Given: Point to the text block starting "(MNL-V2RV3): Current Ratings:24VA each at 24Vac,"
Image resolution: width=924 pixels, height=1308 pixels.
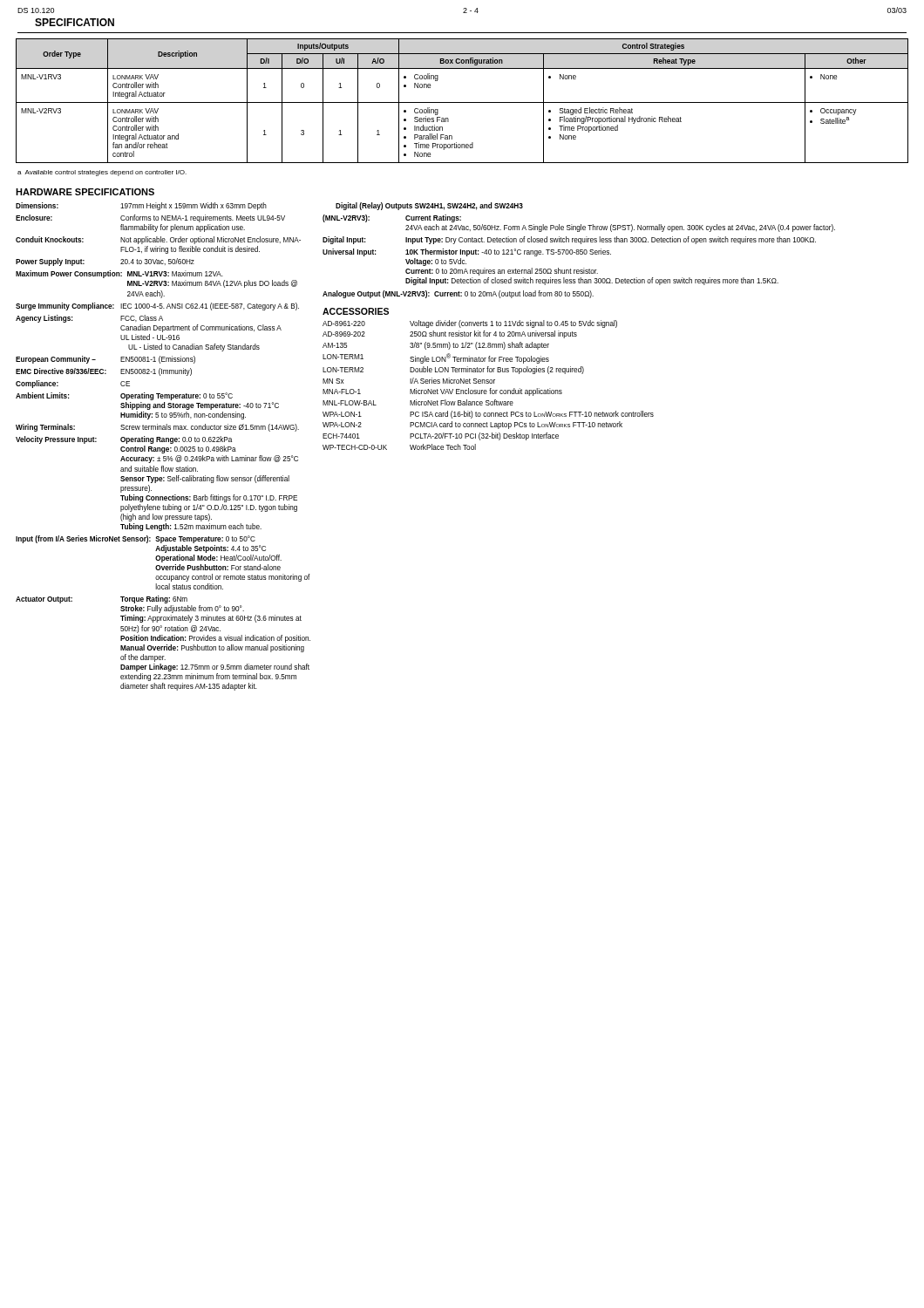Looking at the screenshot, I should tap(579, 223).
